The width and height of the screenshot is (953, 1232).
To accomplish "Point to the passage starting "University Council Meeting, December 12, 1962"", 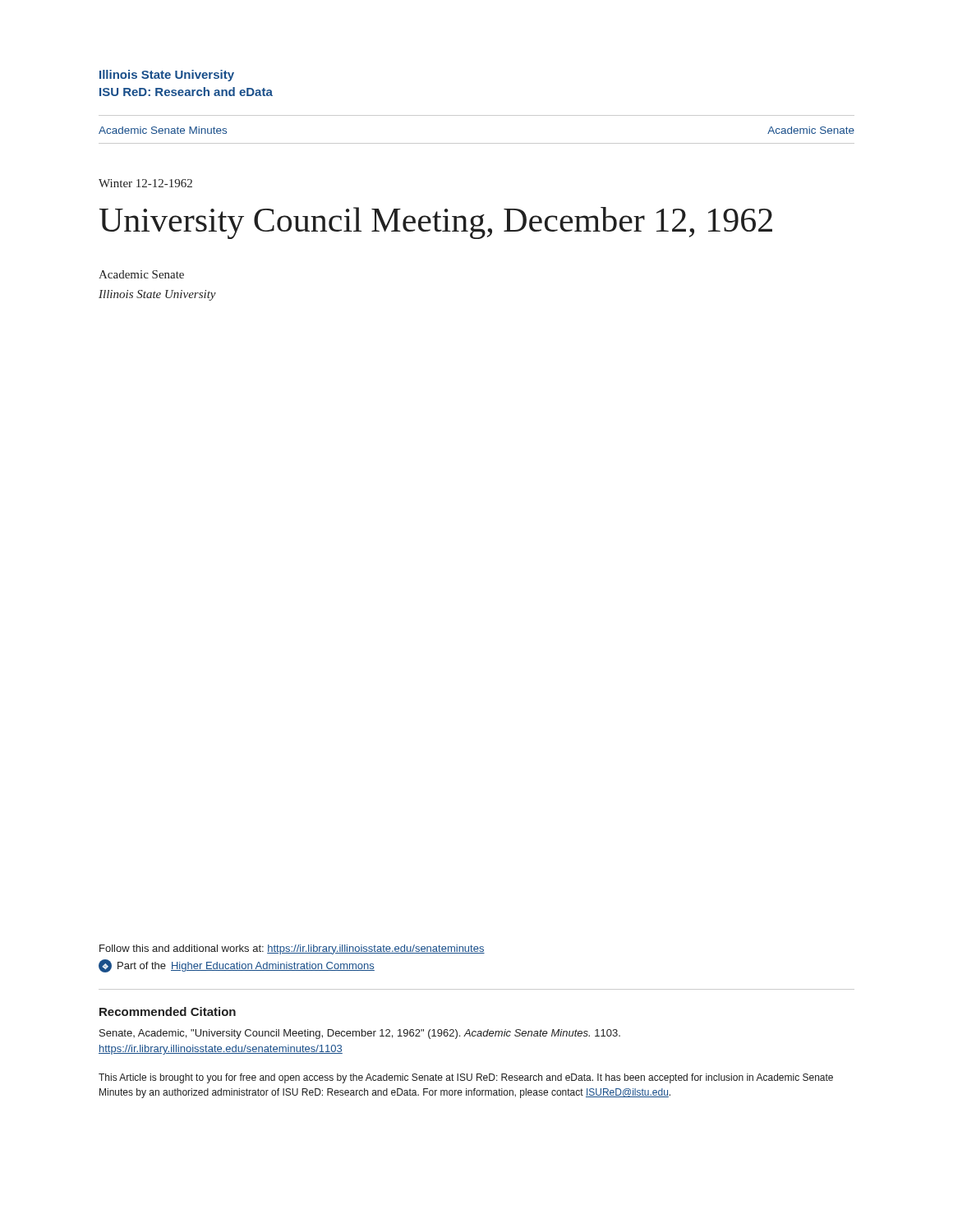I will pos(436,220).
